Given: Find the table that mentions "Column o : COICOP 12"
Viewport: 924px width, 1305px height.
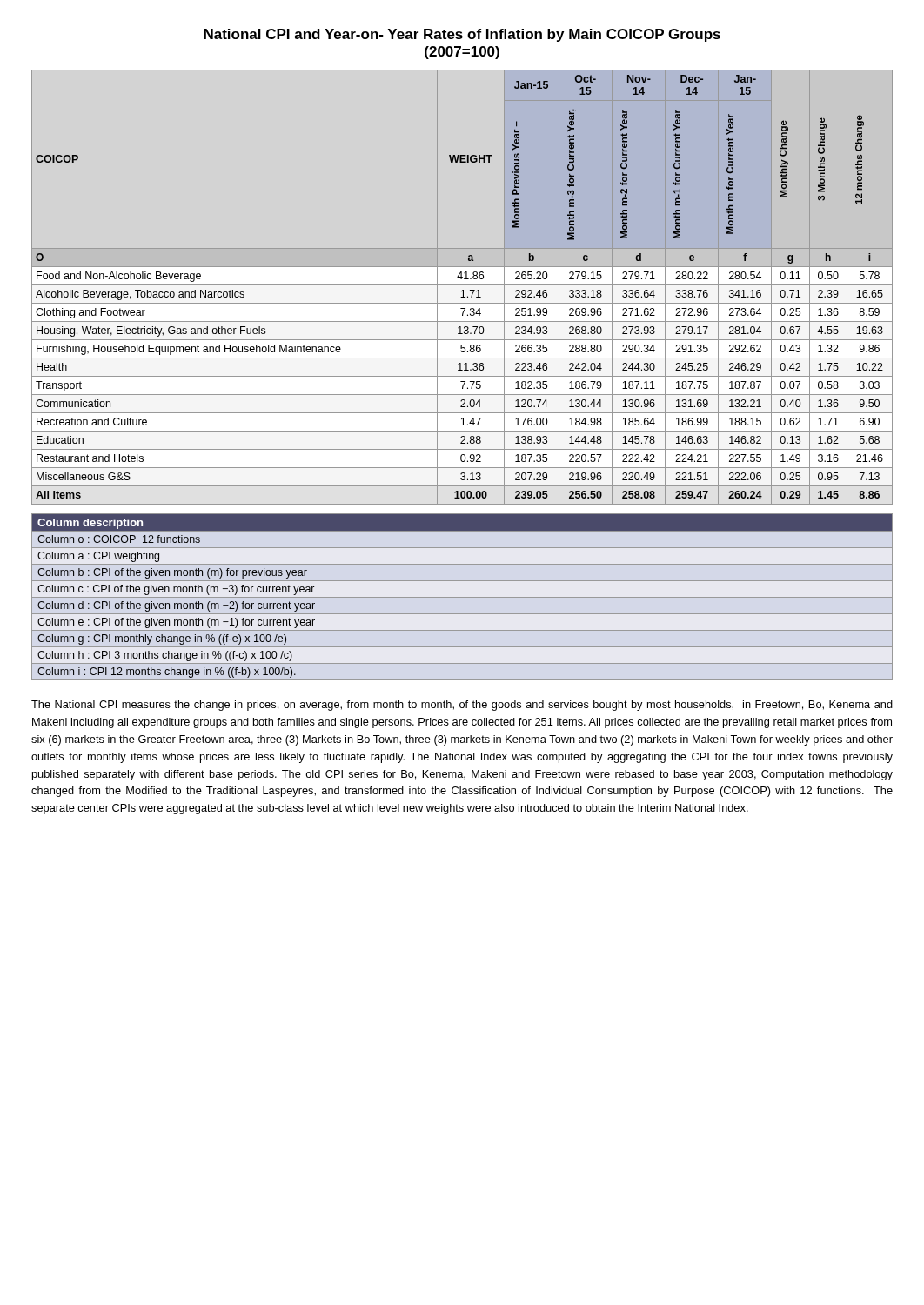Looking at the screenshot, I should tap(462, 597).
